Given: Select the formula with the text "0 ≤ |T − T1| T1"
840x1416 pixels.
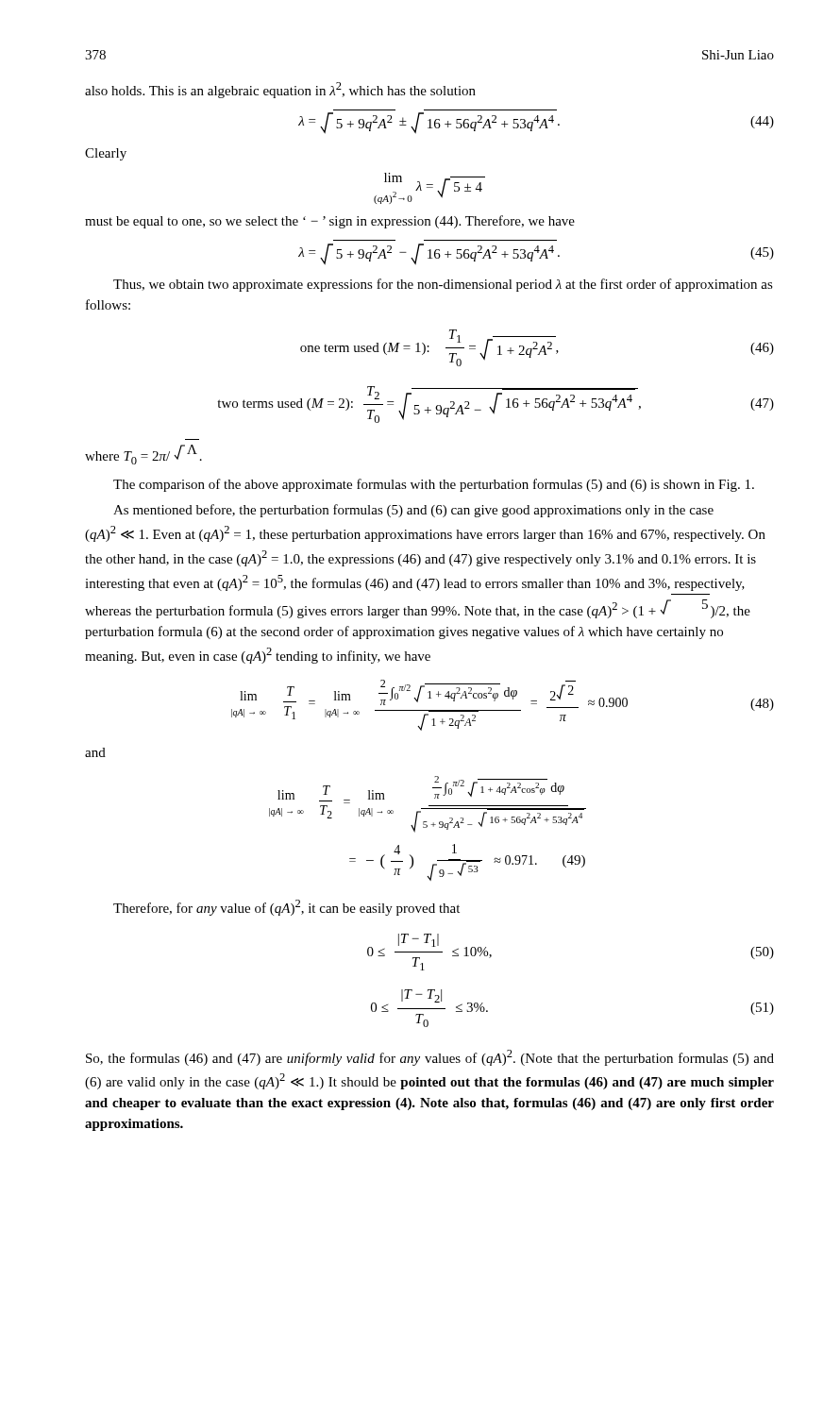Looking at the screenshot, I should [x=419, y=952].
